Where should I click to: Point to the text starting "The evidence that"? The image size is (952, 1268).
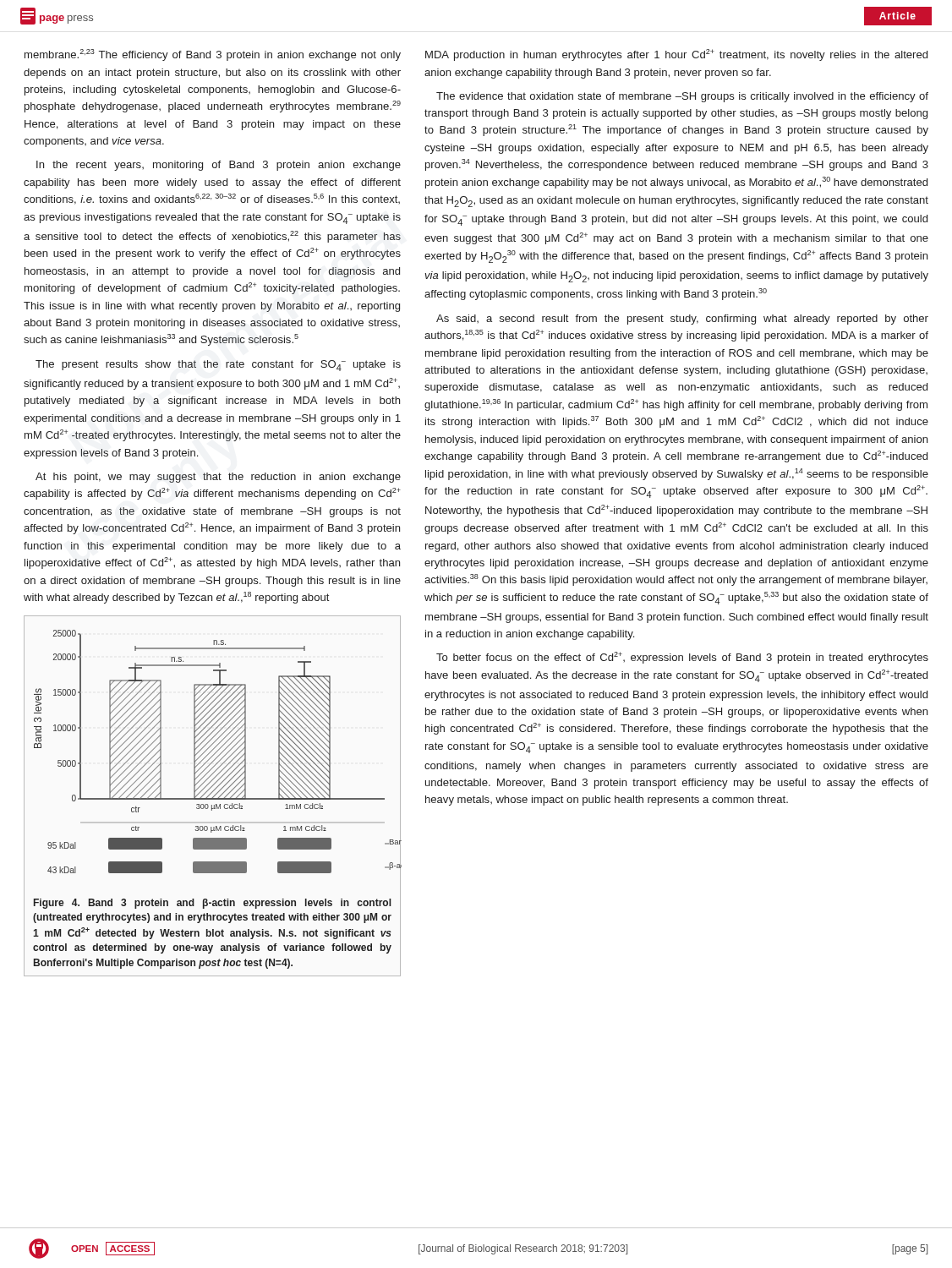tap(676, 195)
